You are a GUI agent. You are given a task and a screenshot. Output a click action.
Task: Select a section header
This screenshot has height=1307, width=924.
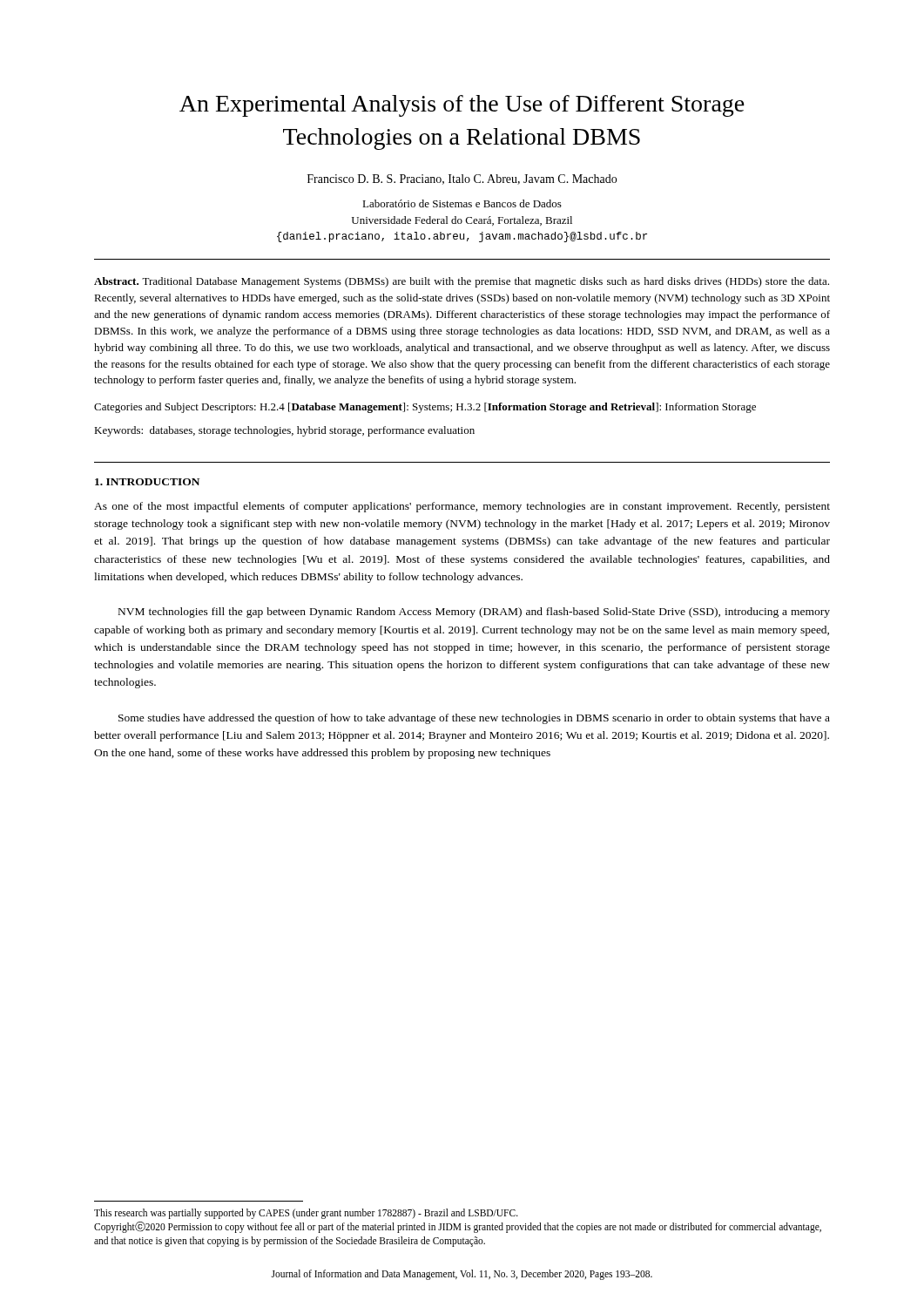tap(147, 481)
